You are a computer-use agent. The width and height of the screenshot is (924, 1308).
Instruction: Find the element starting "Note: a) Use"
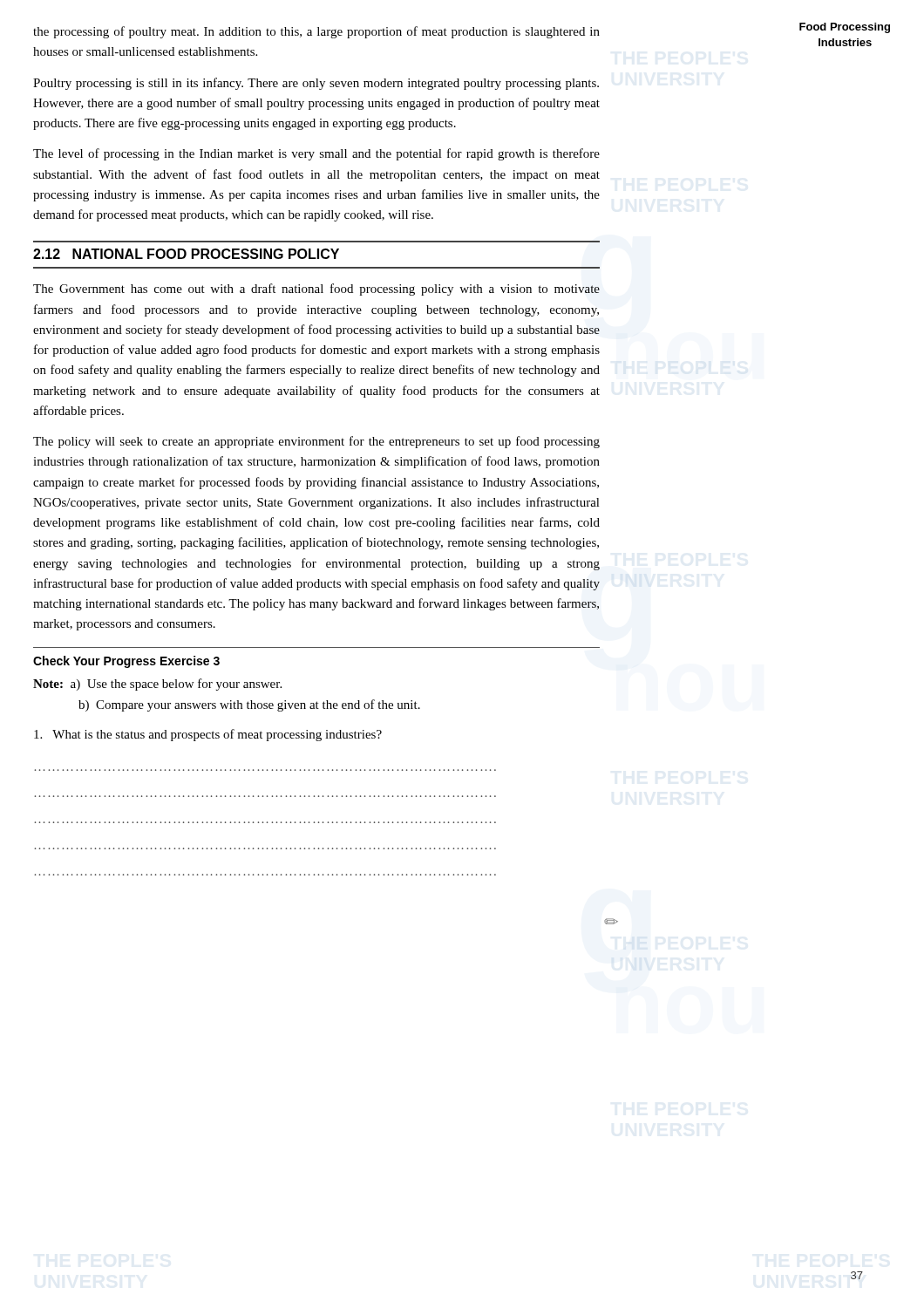(x=227, y=694)
